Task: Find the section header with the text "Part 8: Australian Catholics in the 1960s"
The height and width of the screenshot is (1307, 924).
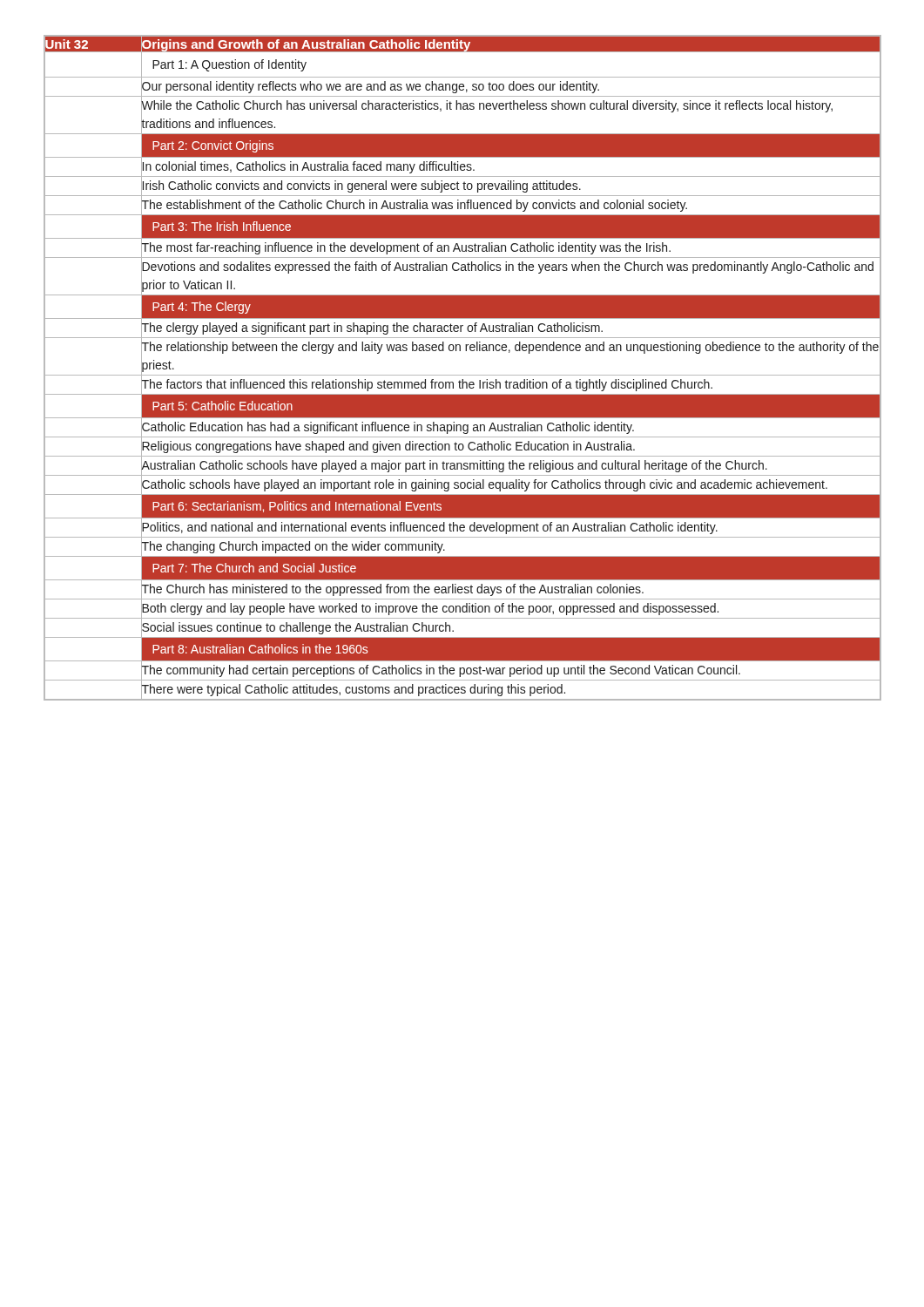Action: tap(260, 649)
